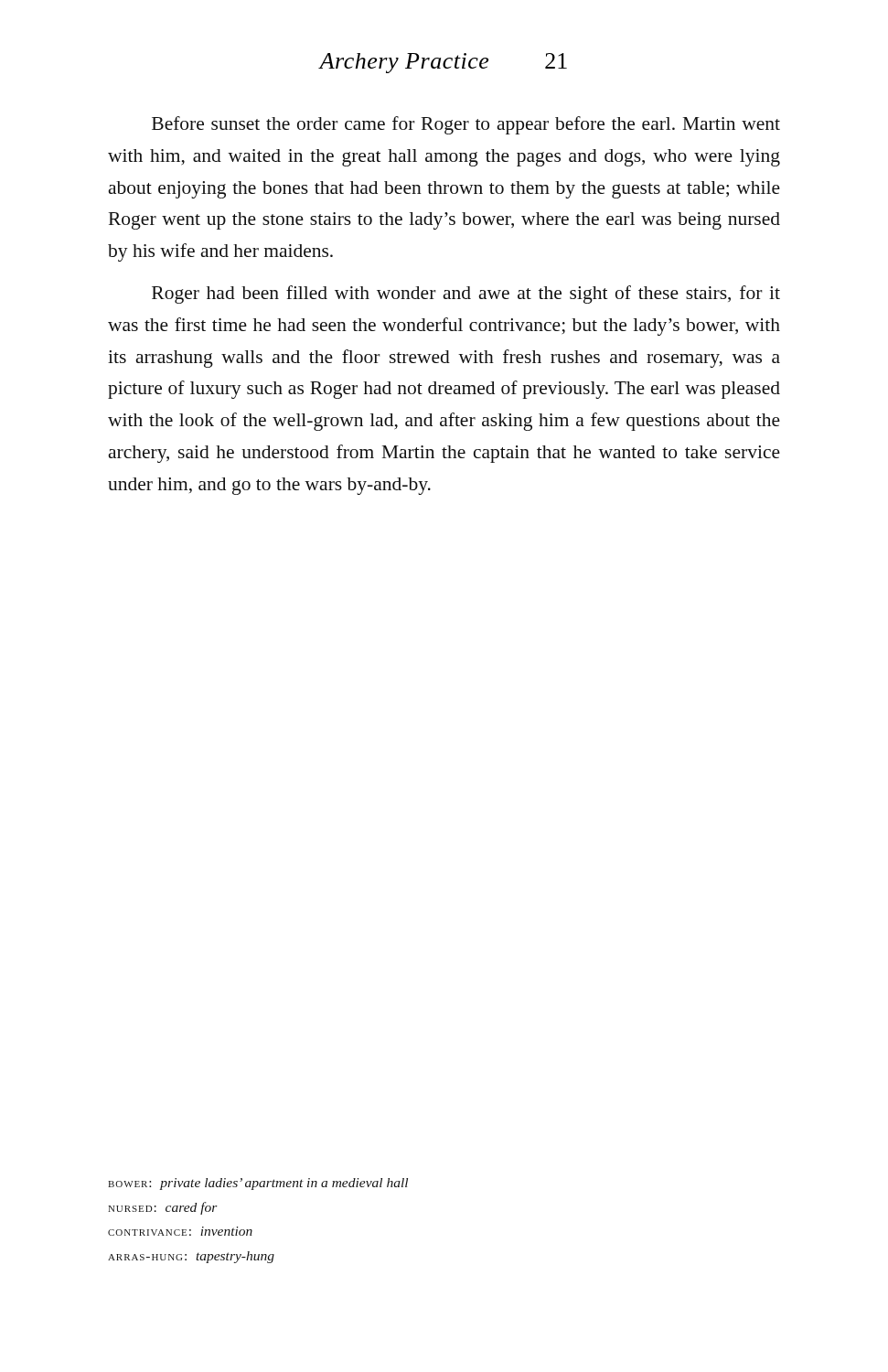Navigate to the block starting "nursed: cared for"
The width and height of the screenshot is (888, 1372).
[162, 1207]
